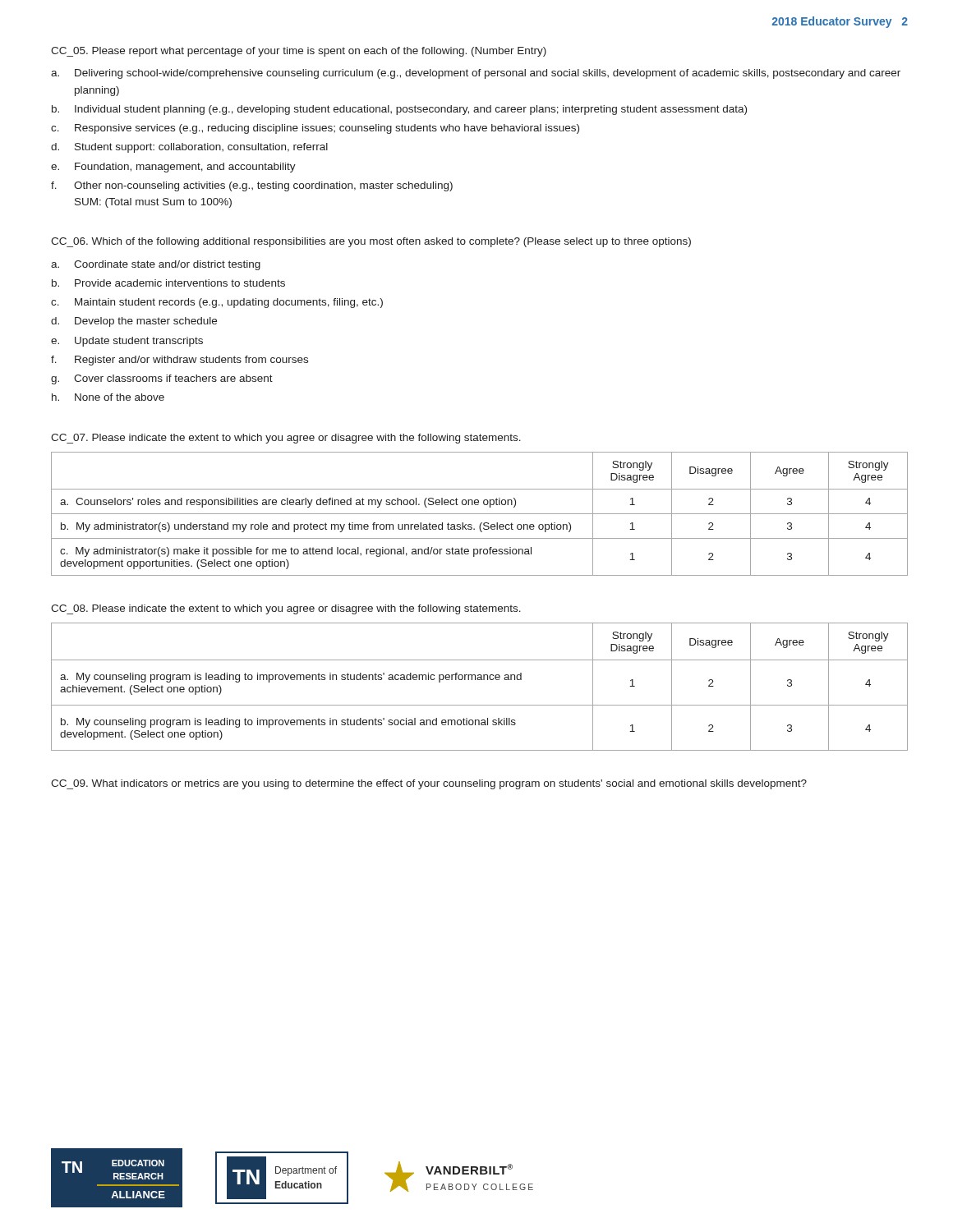This screenshot has width=953, height=1232.
Task: Where is the passage that starts "CC_07. Please indicate the"?
Action: click(x=286, y=437)
